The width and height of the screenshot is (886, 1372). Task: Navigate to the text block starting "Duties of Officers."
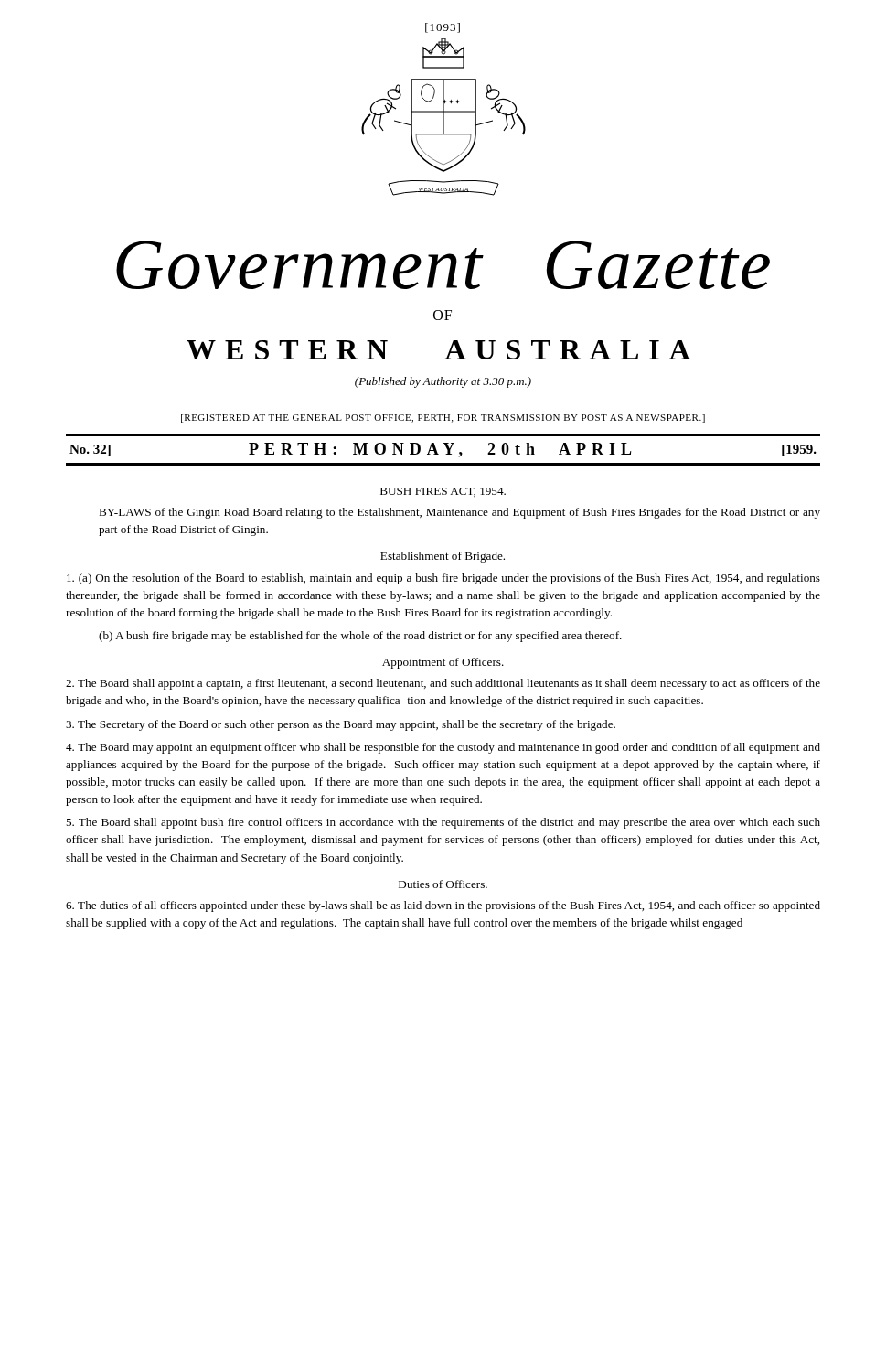click(x=443, y=884)
